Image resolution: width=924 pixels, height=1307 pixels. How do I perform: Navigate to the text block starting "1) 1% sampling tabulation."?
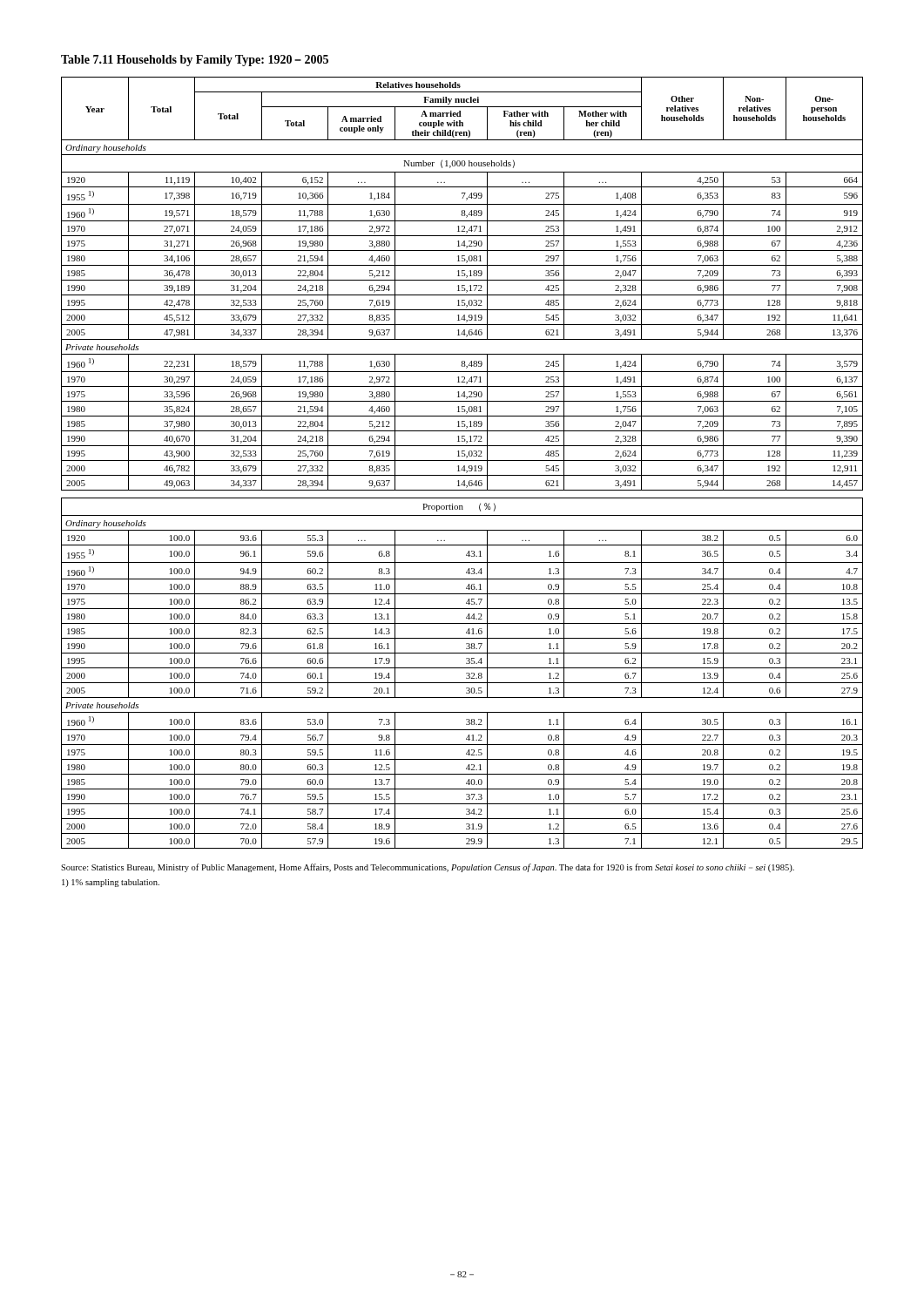(x=111, y=882)
